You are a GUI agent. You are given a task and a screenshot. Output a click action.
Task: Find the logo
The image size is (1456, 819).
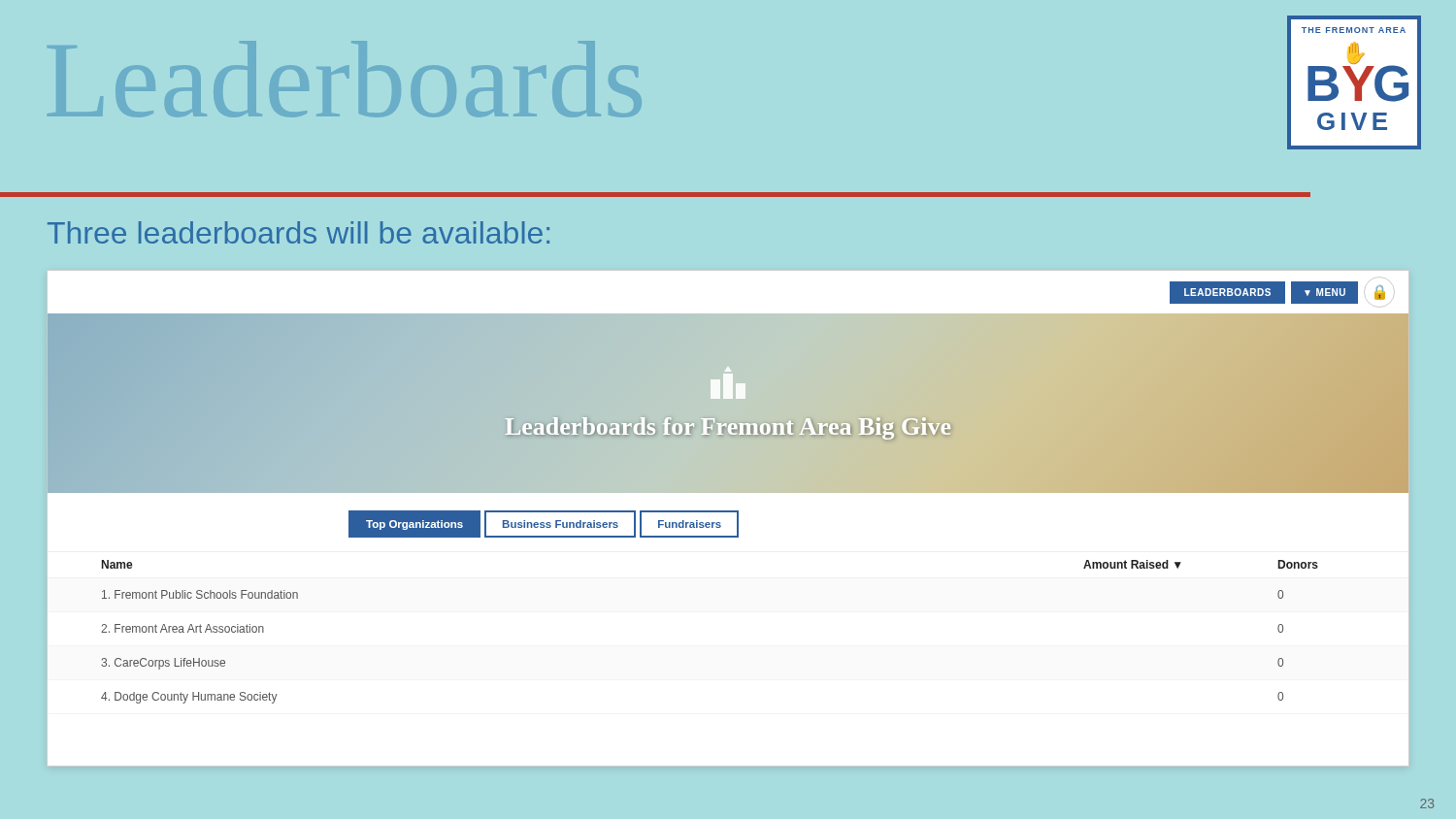click(1354, 83)
